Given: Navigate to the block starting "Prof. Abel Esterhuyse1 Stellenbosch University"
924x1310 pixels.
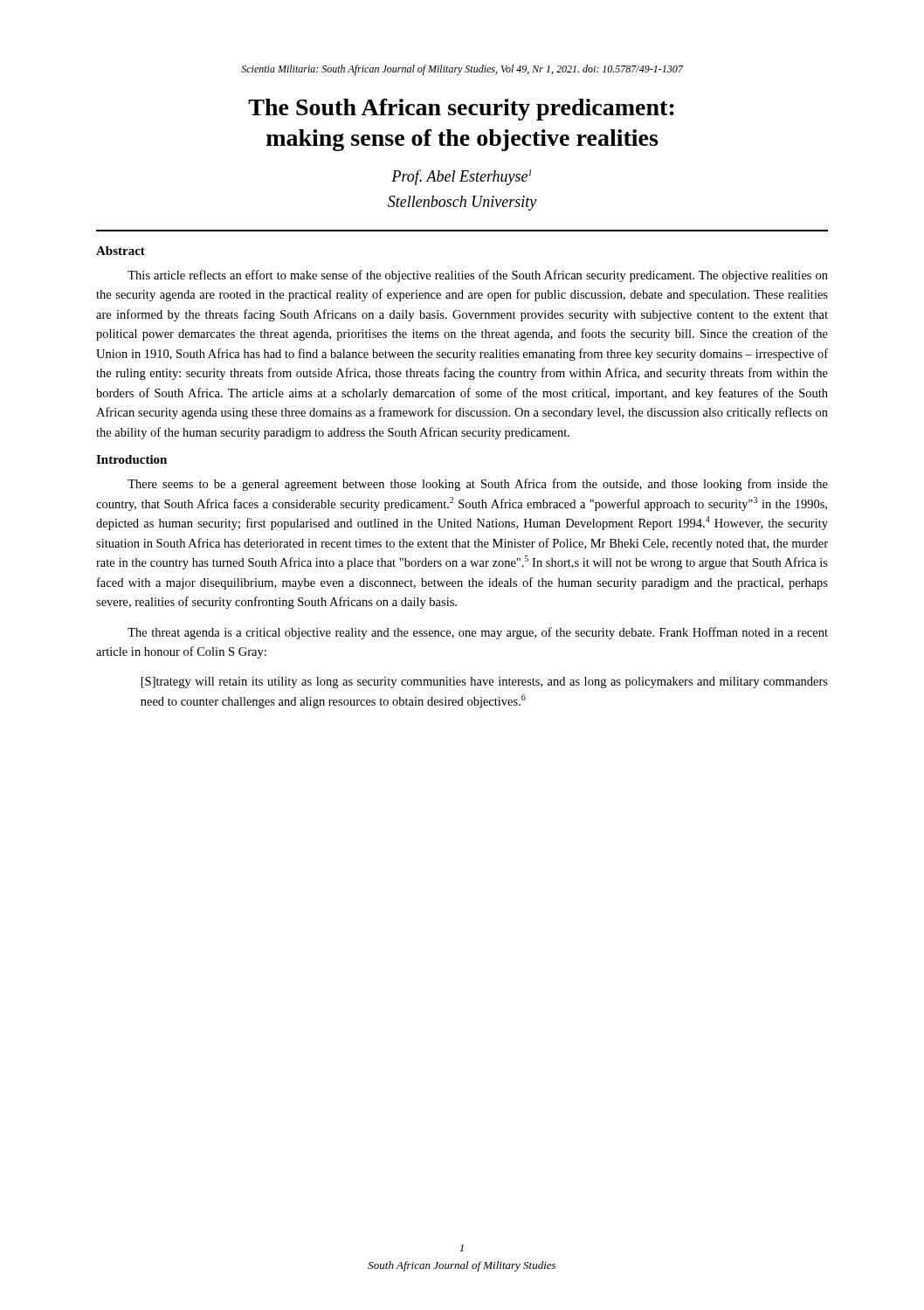Looking at the screenshot, I should click(x=462, y=189).
